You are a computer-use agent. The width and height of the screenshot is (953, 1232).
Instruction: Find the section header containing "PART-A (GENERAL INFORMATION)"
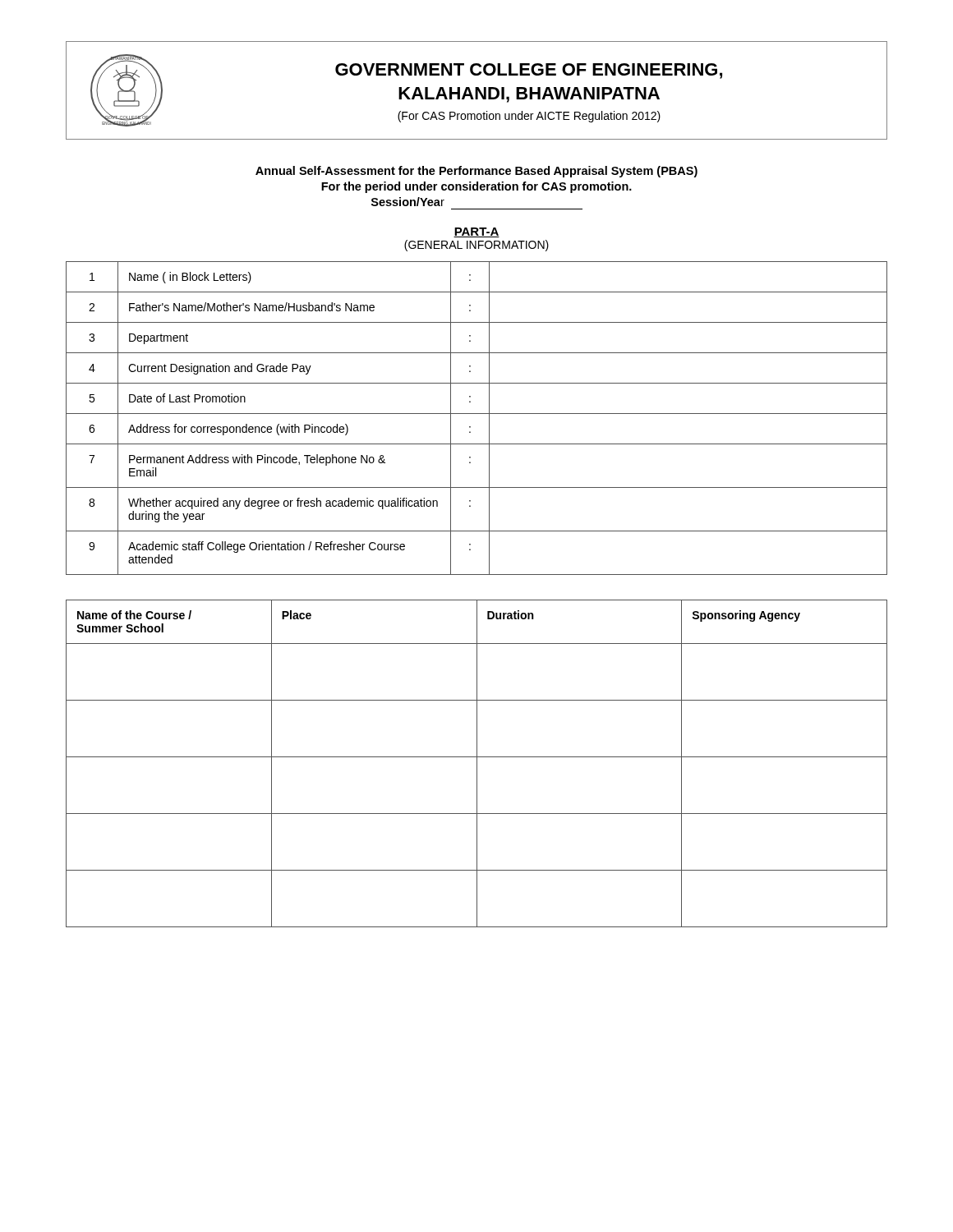(476, 238)
